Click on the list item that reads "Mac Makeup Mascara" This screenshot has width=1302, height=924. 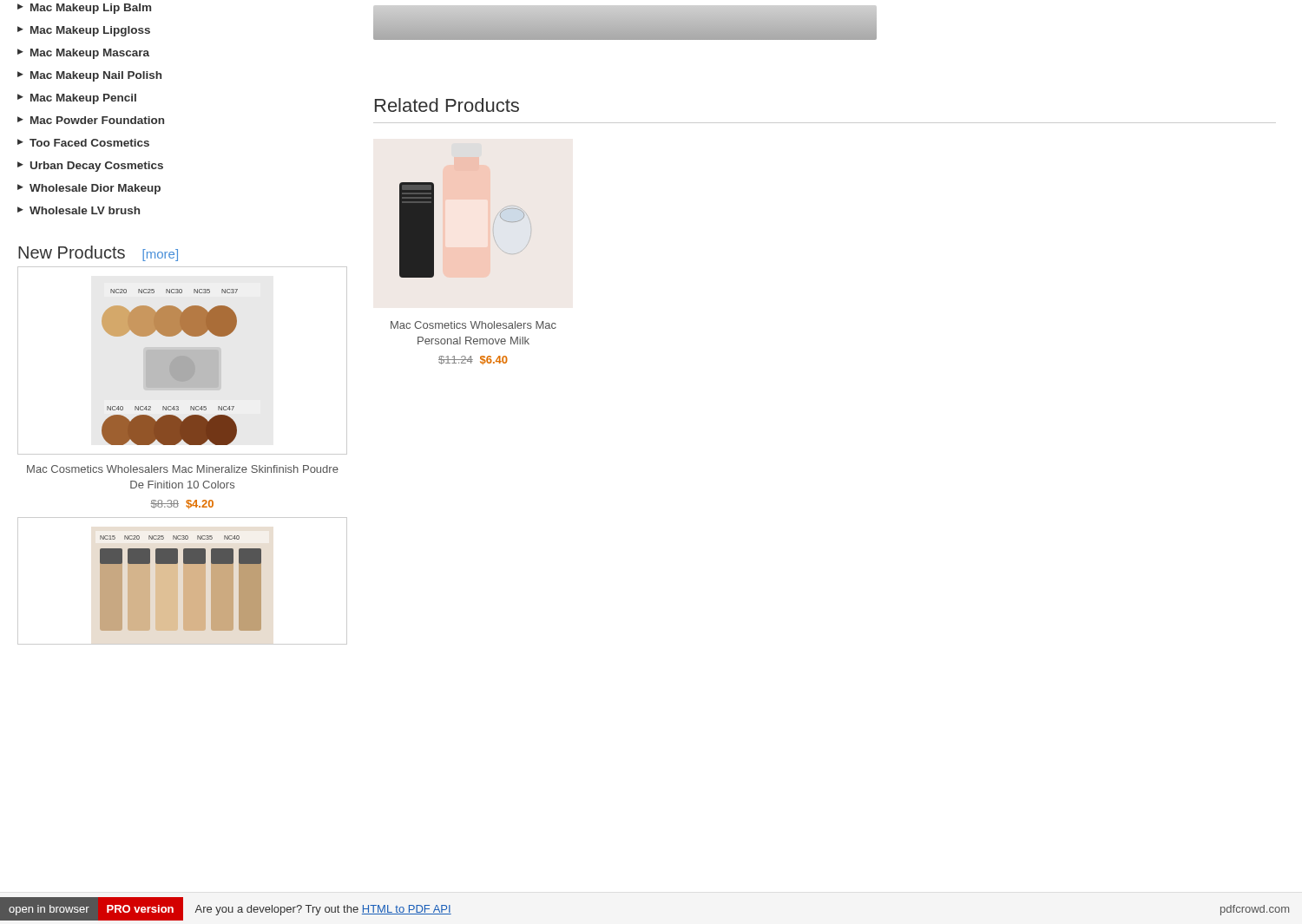click(89, 52)
